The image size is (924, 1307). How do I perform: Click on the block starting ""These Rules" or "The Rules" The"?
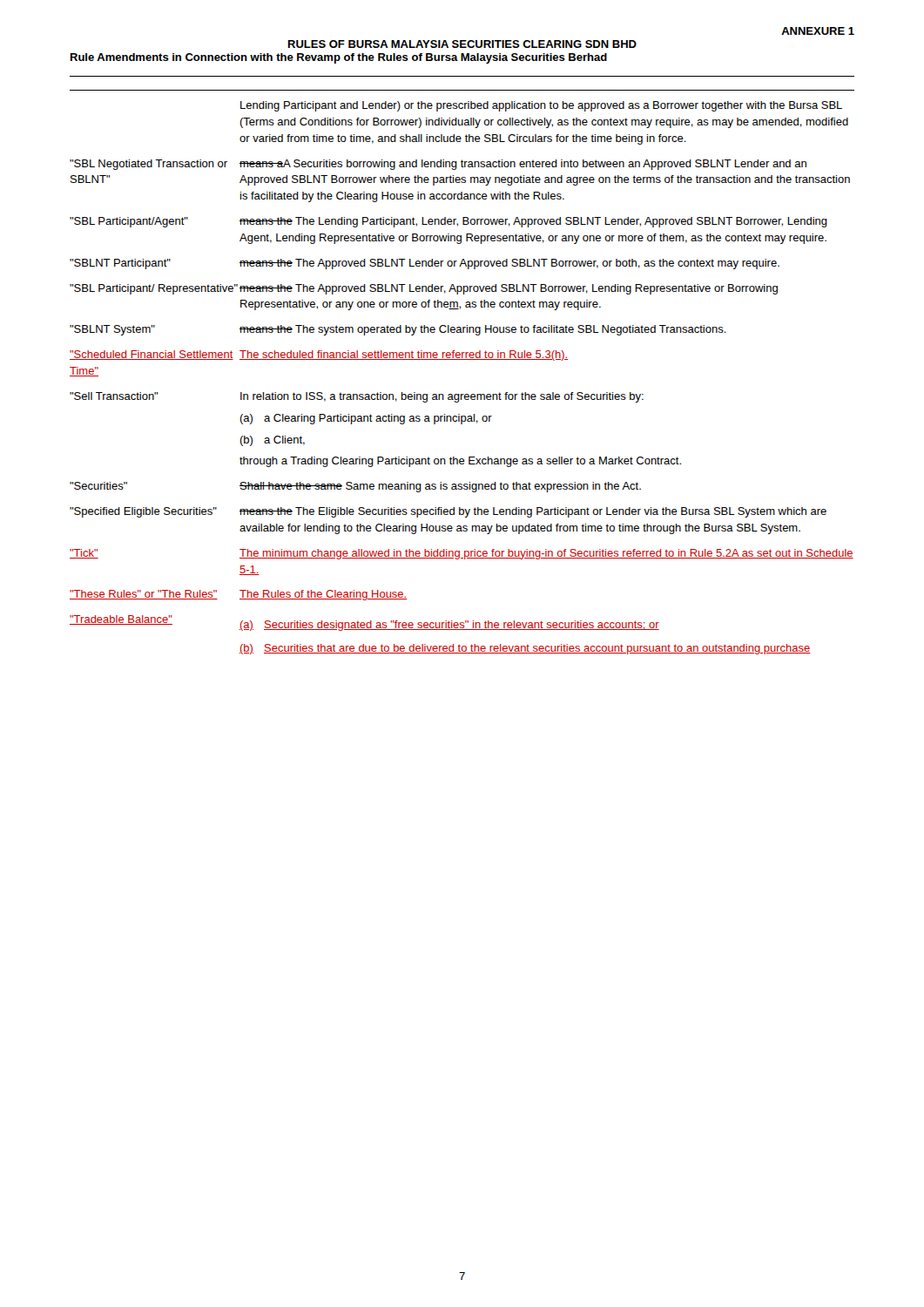pyautogui.click(x=238, y=595)
